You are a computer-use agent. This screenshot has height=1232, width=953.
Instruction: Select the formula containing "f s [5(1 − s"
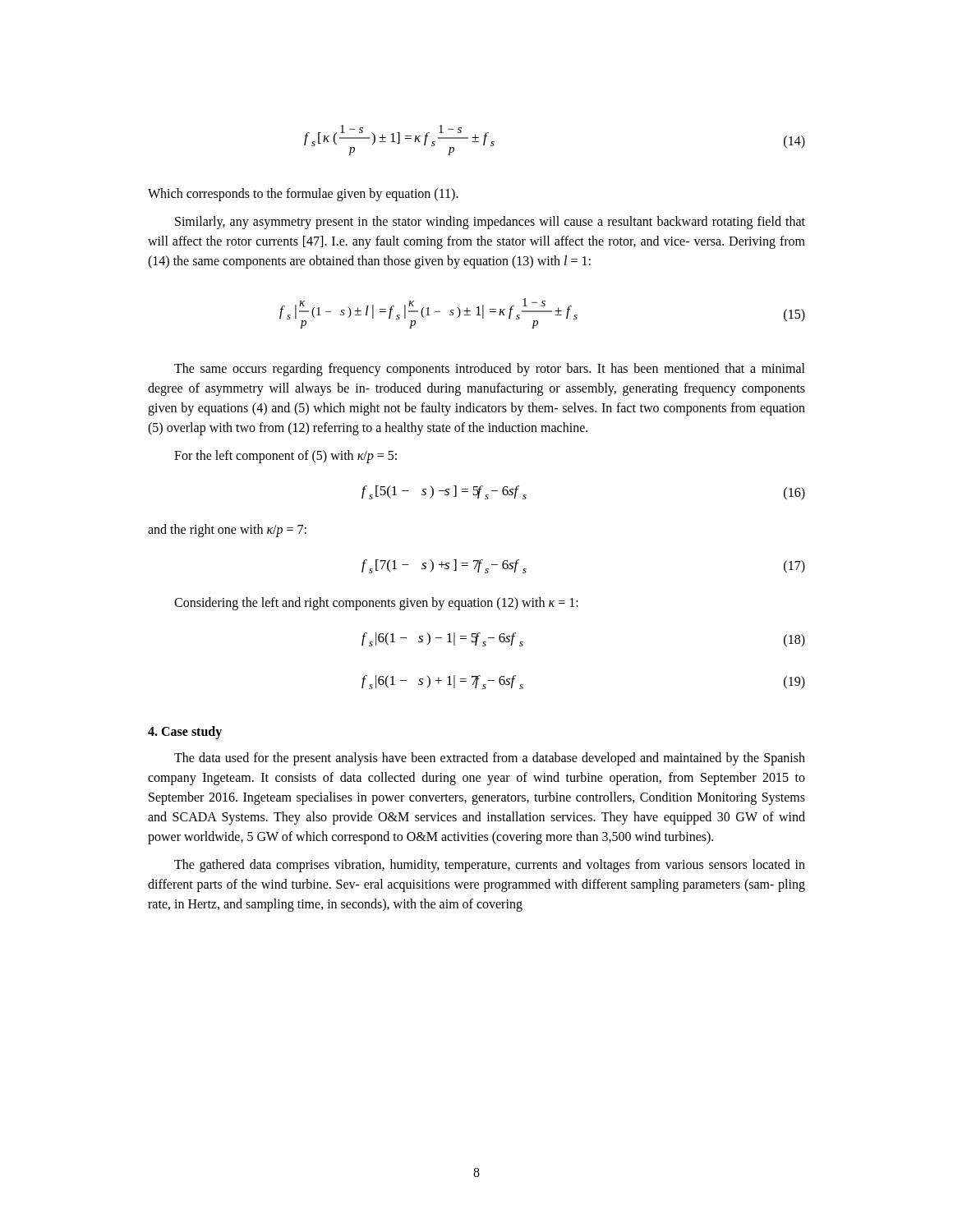click(x=445, y=494)
